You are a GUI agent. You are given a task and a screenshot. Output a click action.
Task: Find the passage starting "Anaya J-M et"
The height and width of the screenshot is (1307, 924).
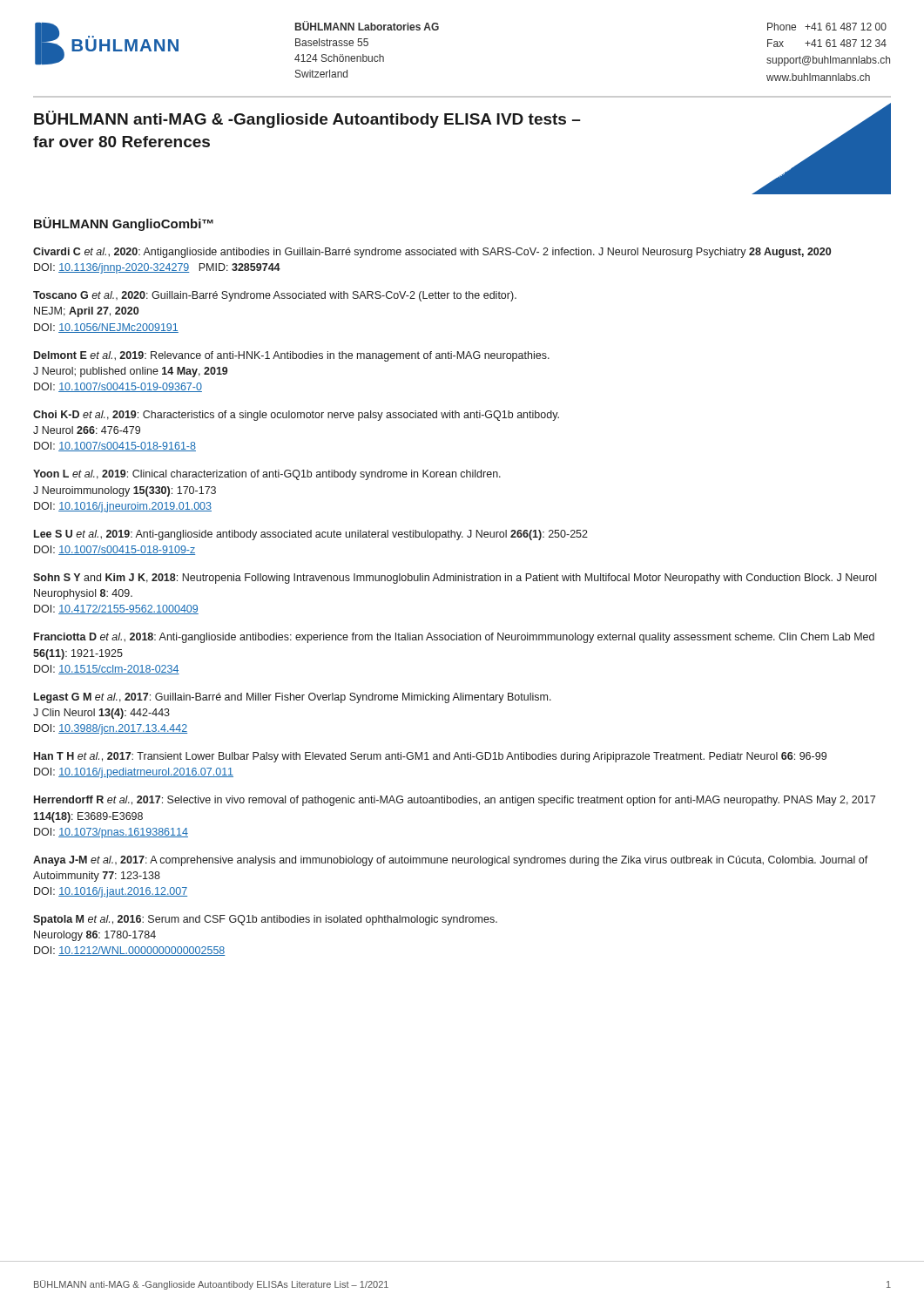[x=451, y=861]
